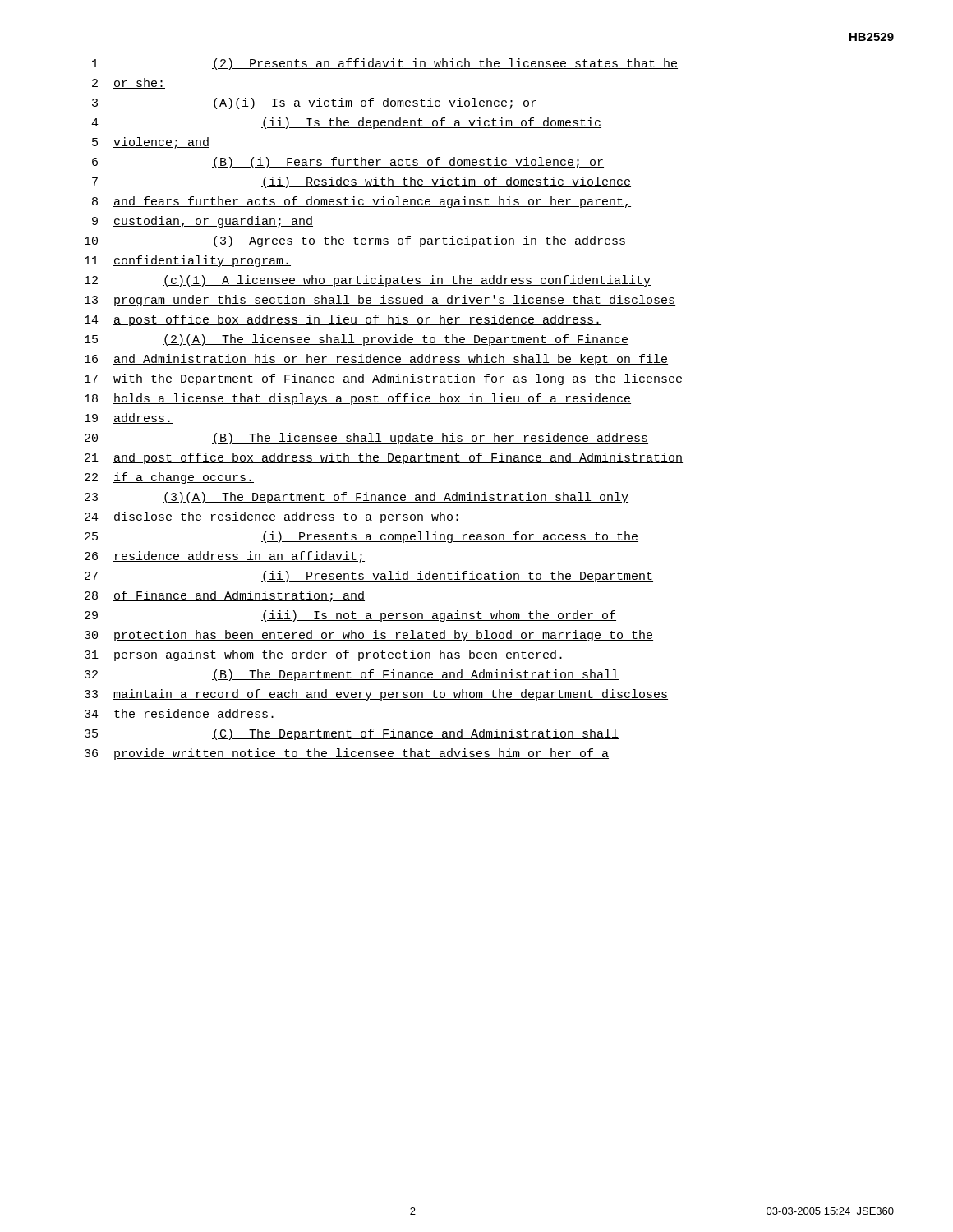Locate the text block starting "19 address."
This screenshot has width=953, height=1232.
pyautogui.click(x=129, y=418)
